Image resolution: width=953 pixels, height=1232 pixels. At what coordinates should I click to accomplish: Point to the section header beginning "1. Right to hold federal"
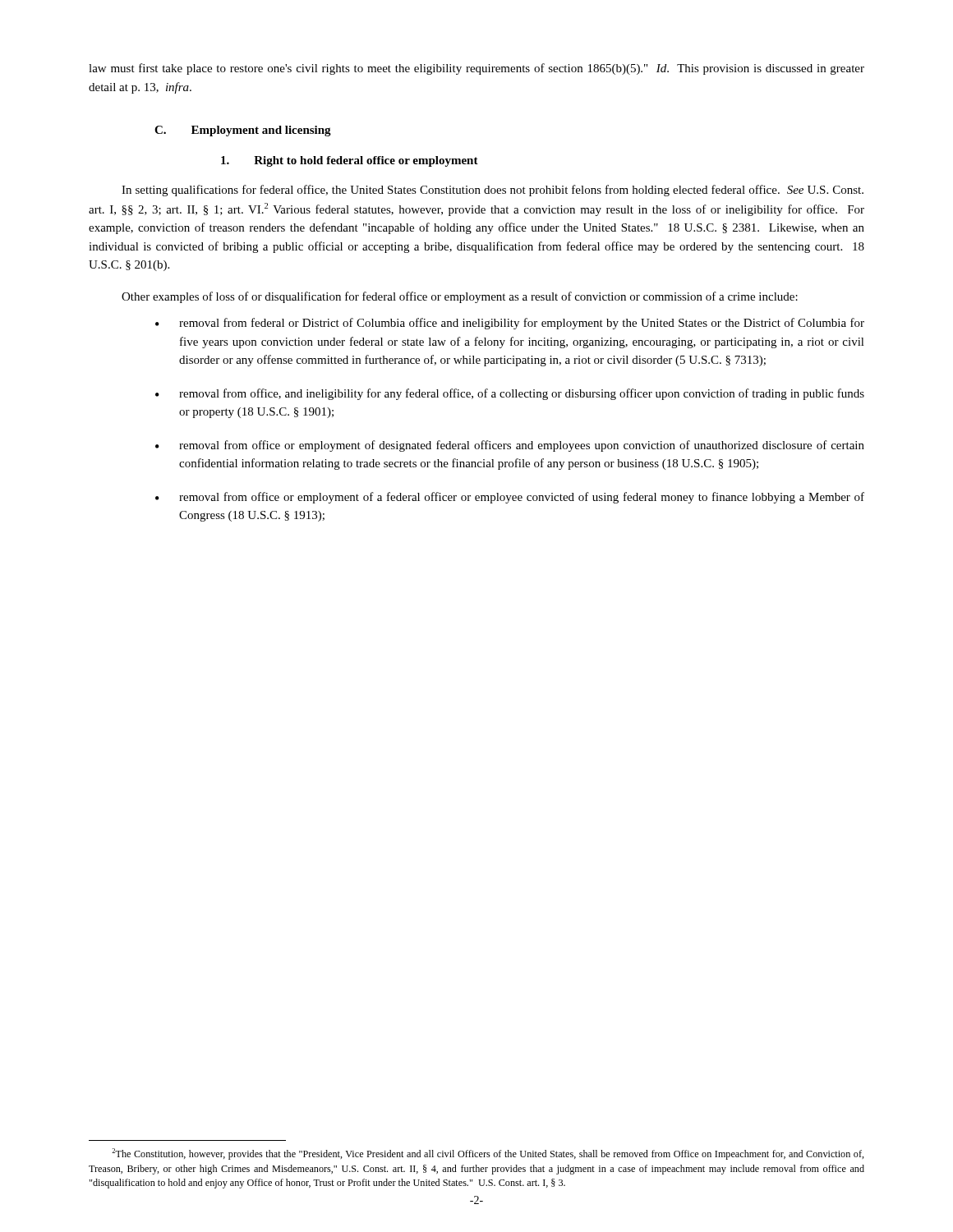(349, 160)
